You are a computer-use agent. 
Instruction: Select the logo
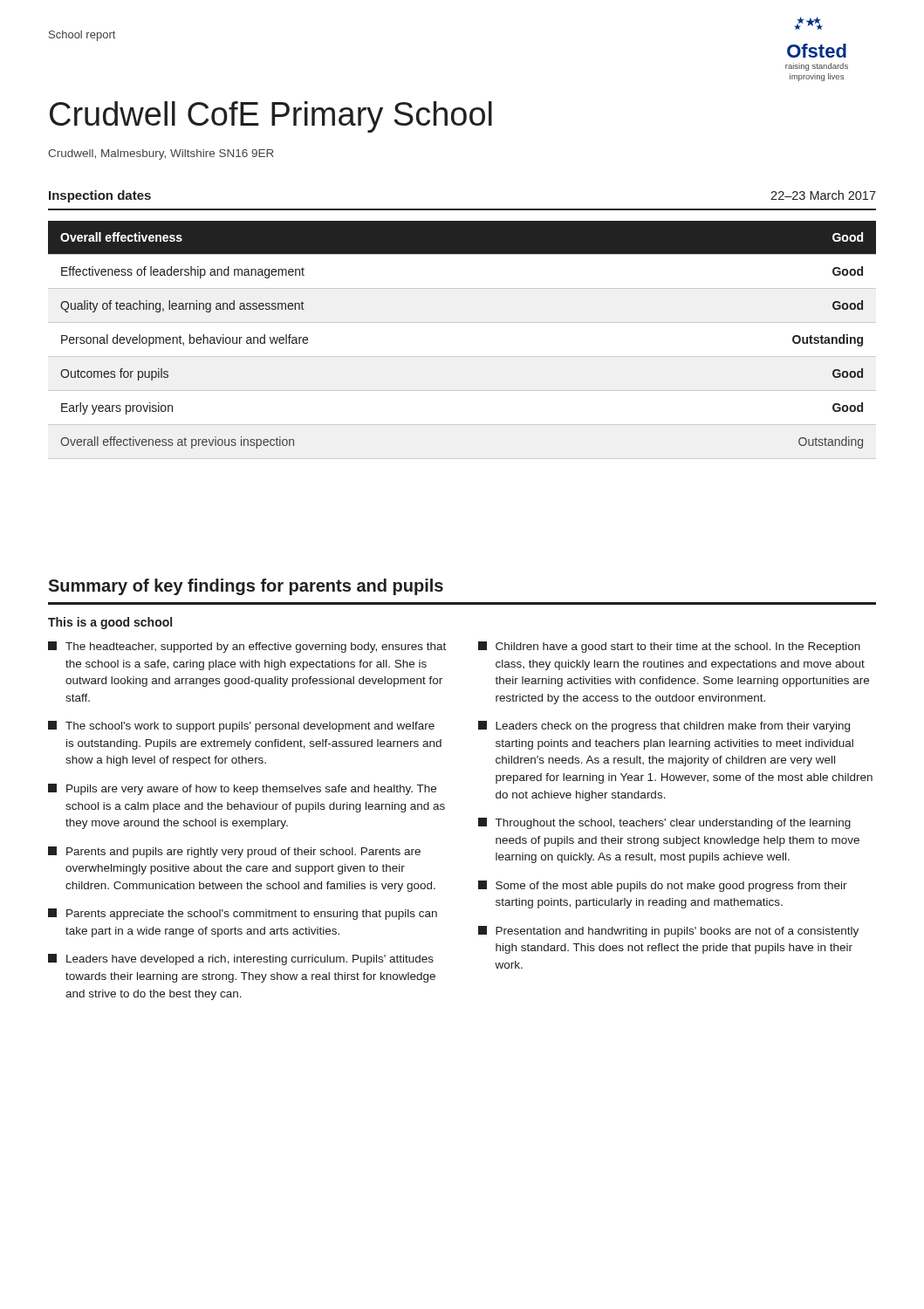coord(817,50)
